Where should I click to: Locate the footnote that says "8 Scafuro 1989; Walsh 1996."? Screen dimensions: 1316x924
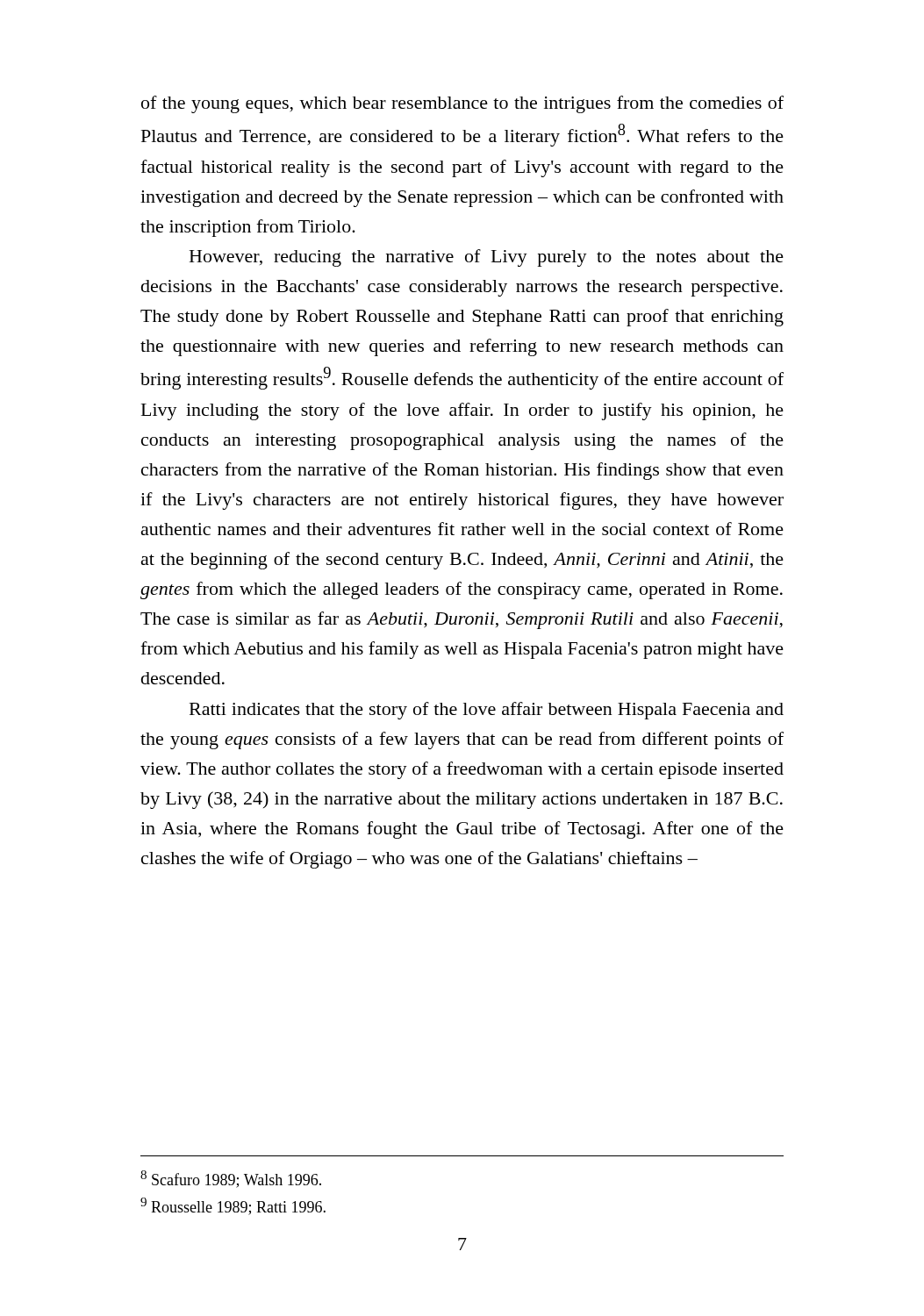click(231, 1179)
